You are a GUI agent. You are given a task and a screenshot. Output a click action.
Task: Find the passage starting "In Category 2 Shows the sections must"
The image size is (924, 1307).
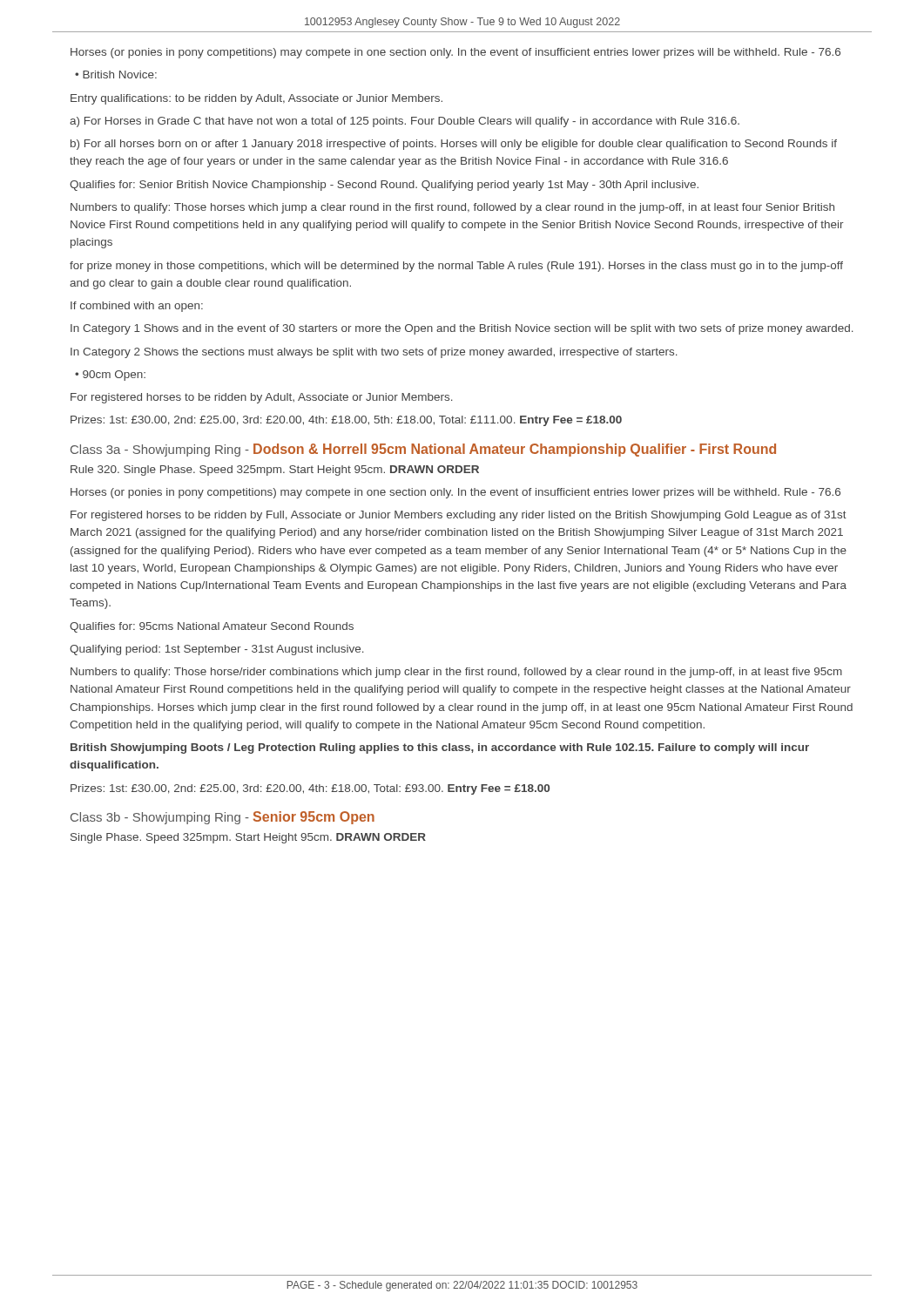pos(374,351)
